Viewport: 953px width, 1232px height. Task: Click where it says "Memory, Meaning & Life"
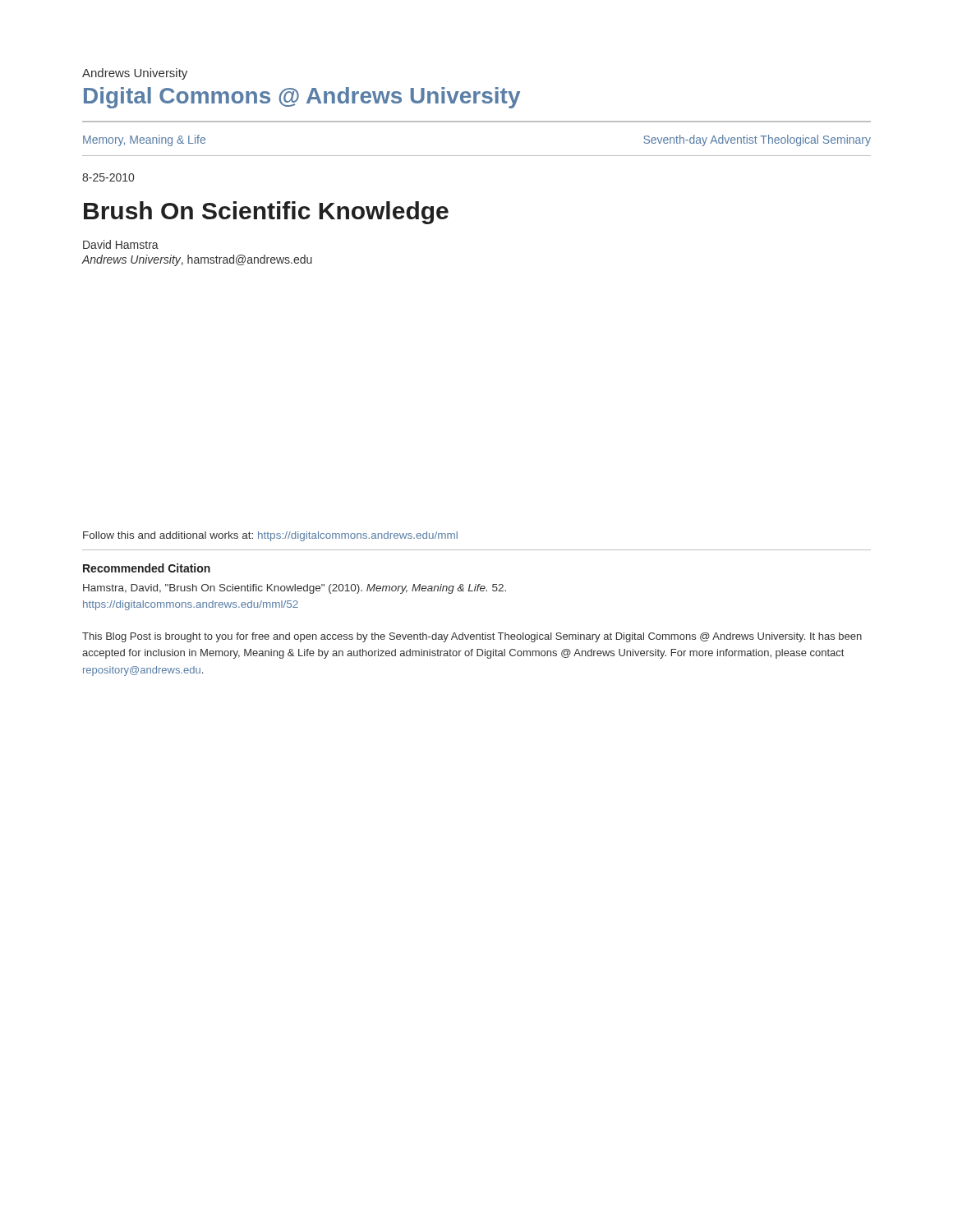(x=144, y=140)
